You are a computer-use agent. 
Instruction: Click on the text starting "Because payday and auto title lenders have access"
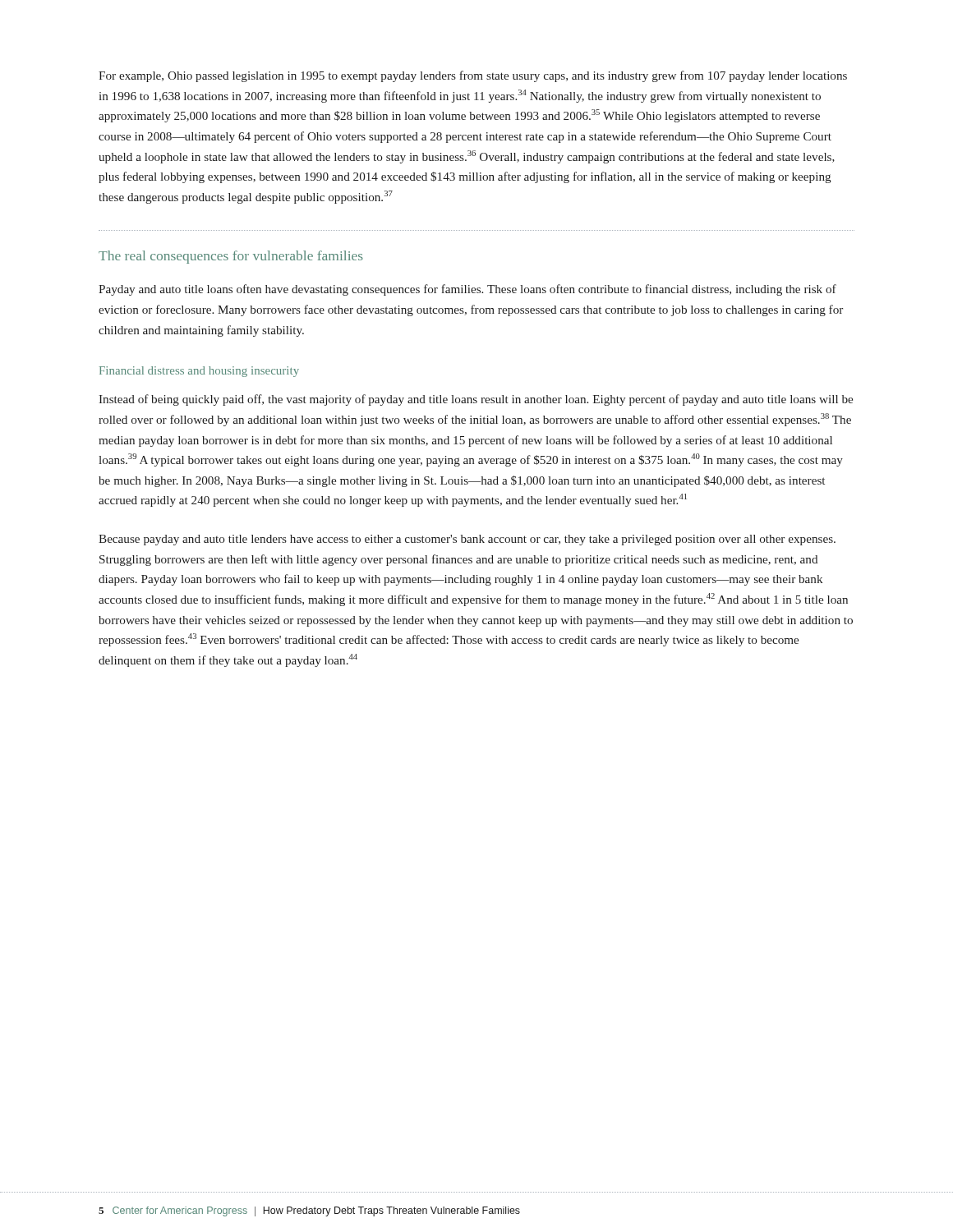476,599
